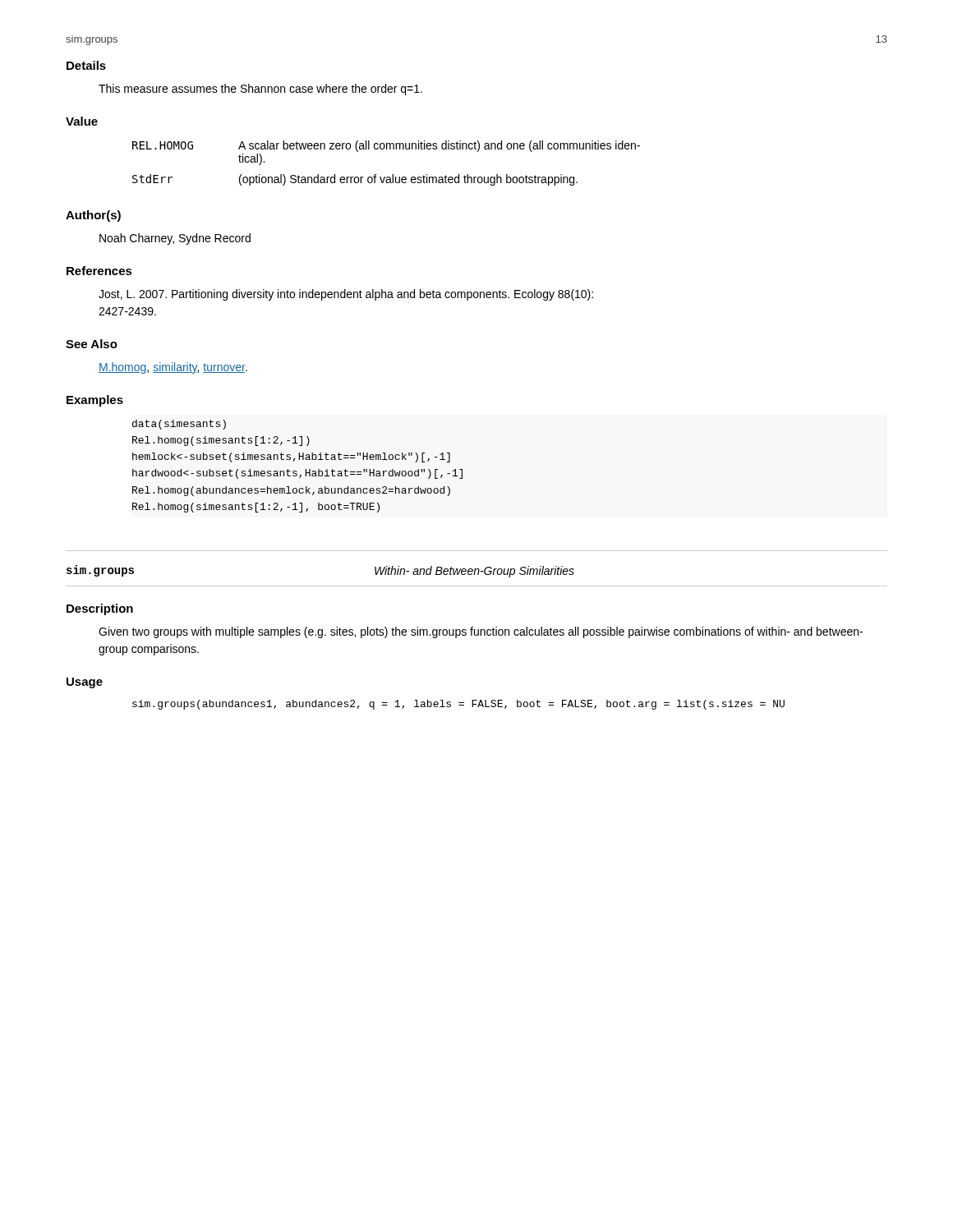The height and width of the screenshot is (1232, 953).
Task: Find the element starting "Jost, L. 2007. Partitioning"
Action: click(x=346, y=303)
